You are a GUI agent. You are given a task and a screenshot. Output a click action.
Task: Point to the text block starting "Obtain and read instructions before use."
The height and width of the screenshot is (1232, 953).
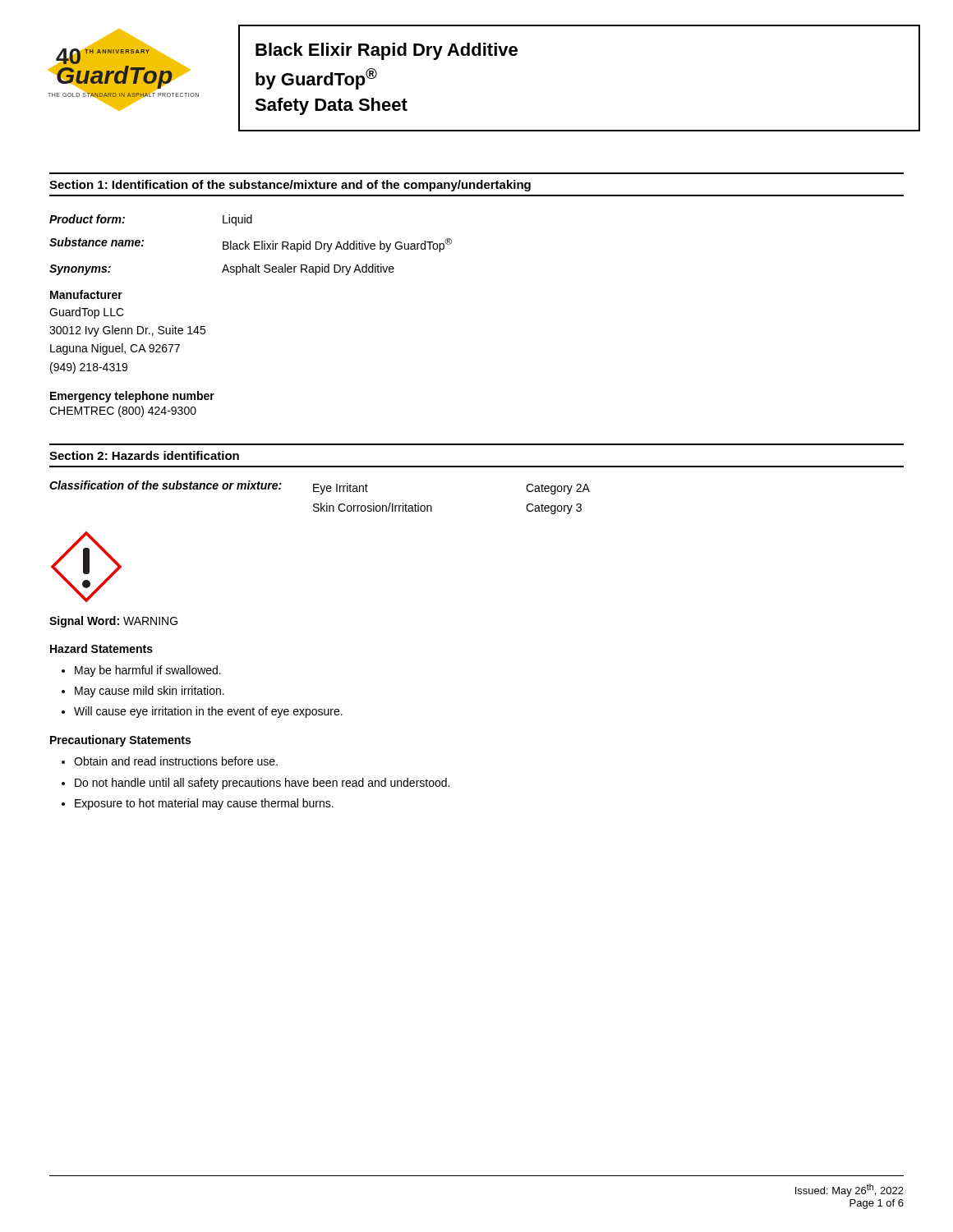pos(176,762)
